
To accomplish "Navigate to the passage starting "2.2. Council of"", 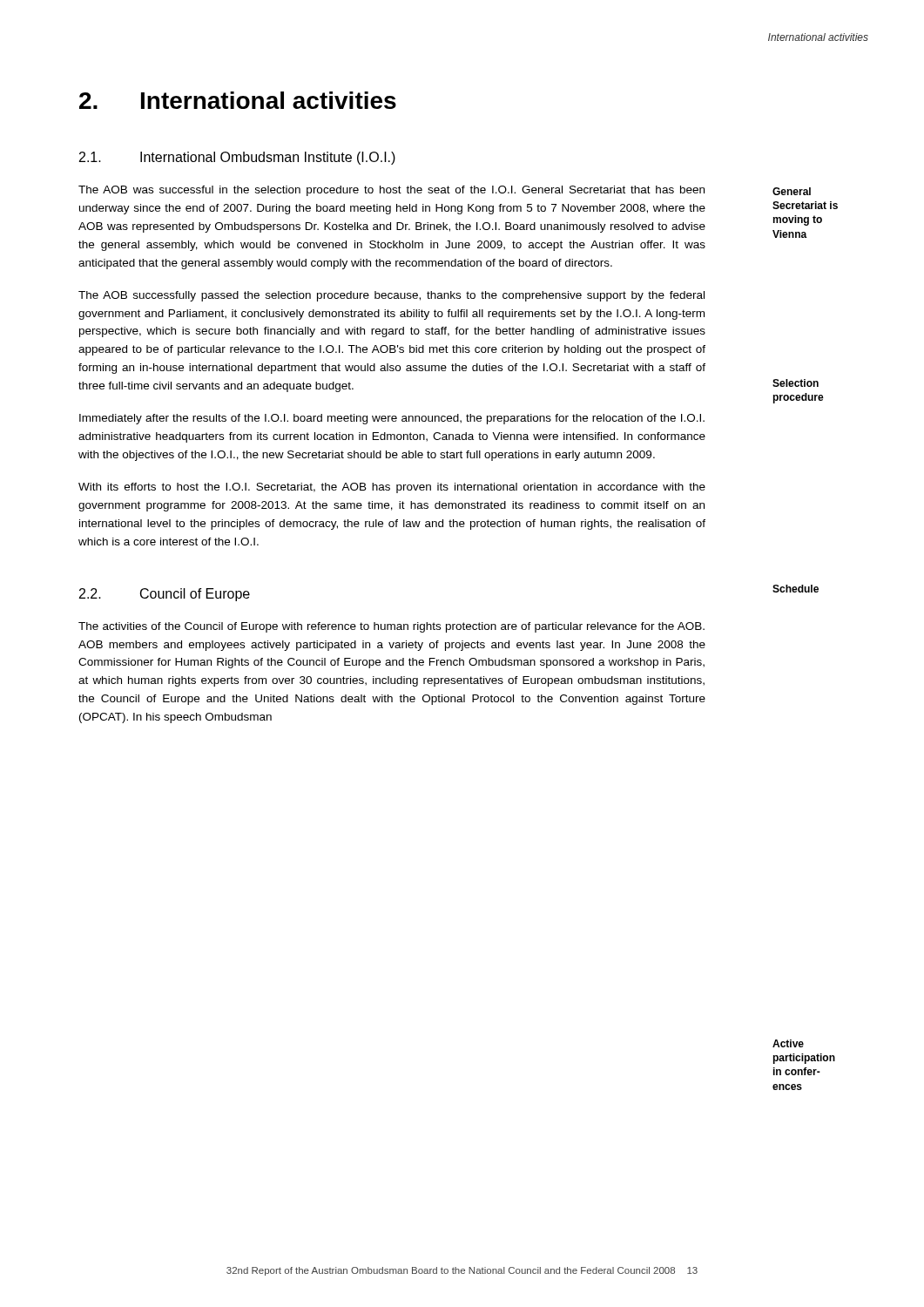I will pos(164,594).
